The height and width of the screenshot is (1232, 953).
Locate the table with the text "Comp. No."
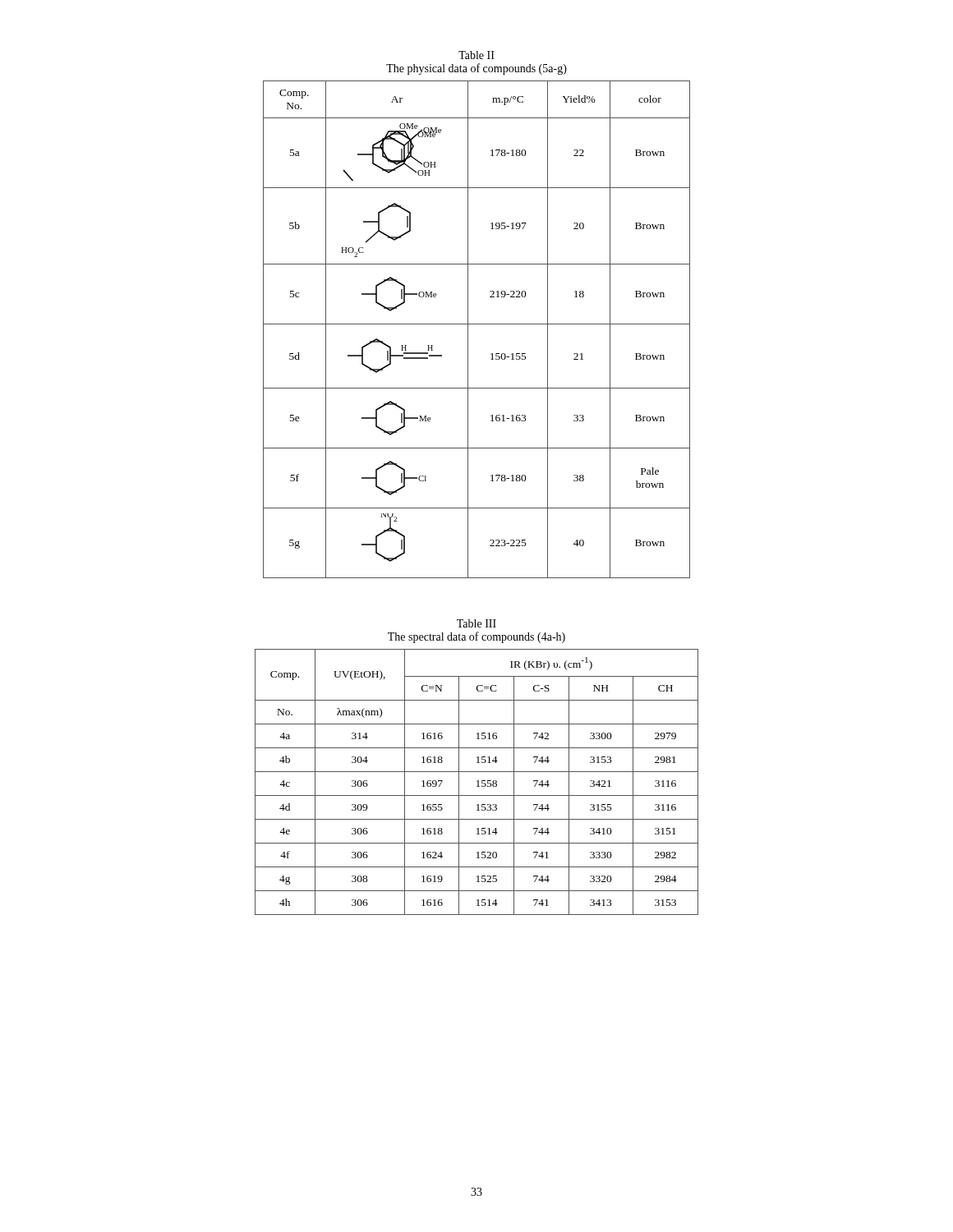[x=476, y=329]
